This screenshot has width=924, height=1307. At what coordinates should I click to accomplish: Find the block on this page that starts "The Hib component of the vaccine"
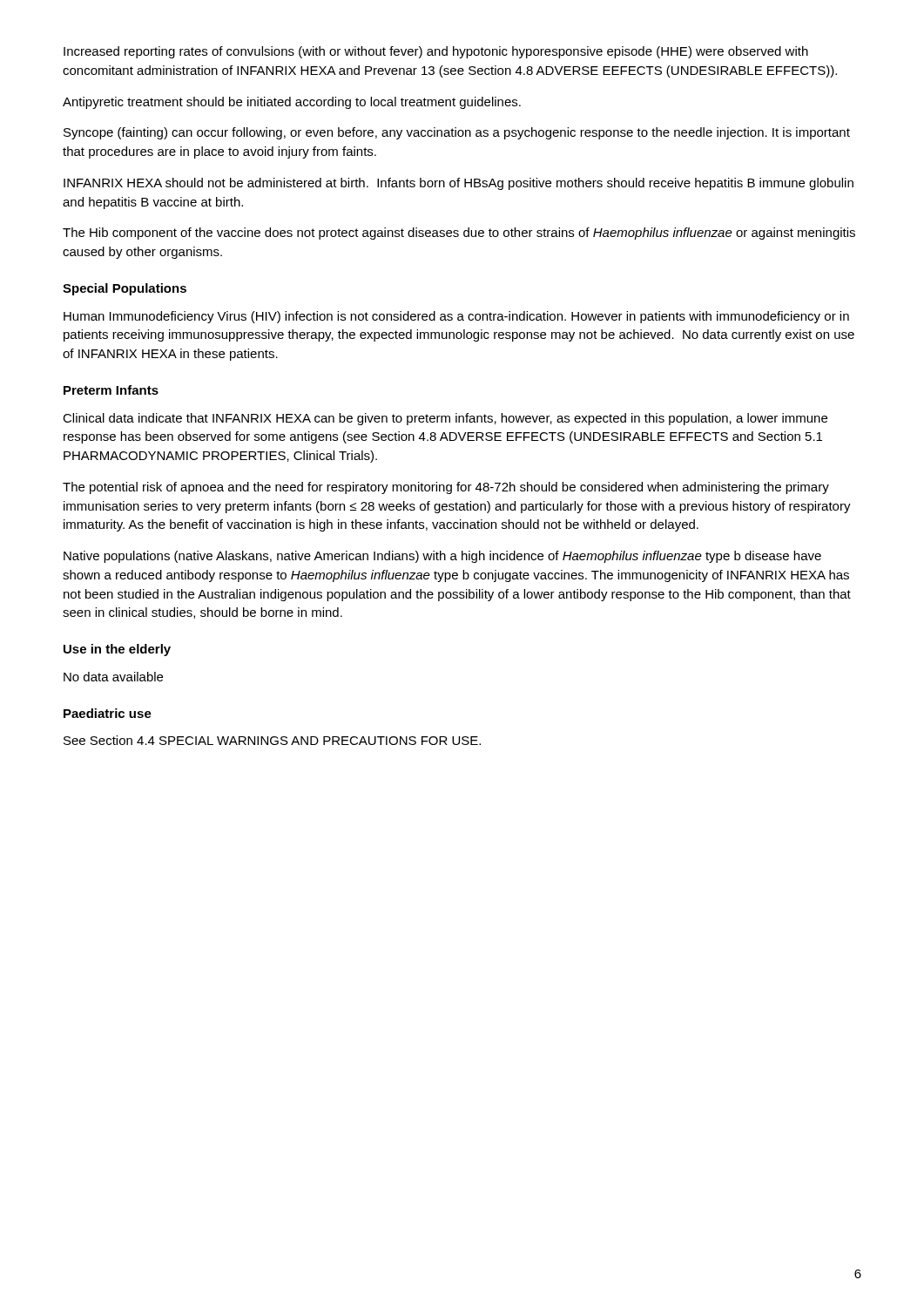click(x=459, y=242)
